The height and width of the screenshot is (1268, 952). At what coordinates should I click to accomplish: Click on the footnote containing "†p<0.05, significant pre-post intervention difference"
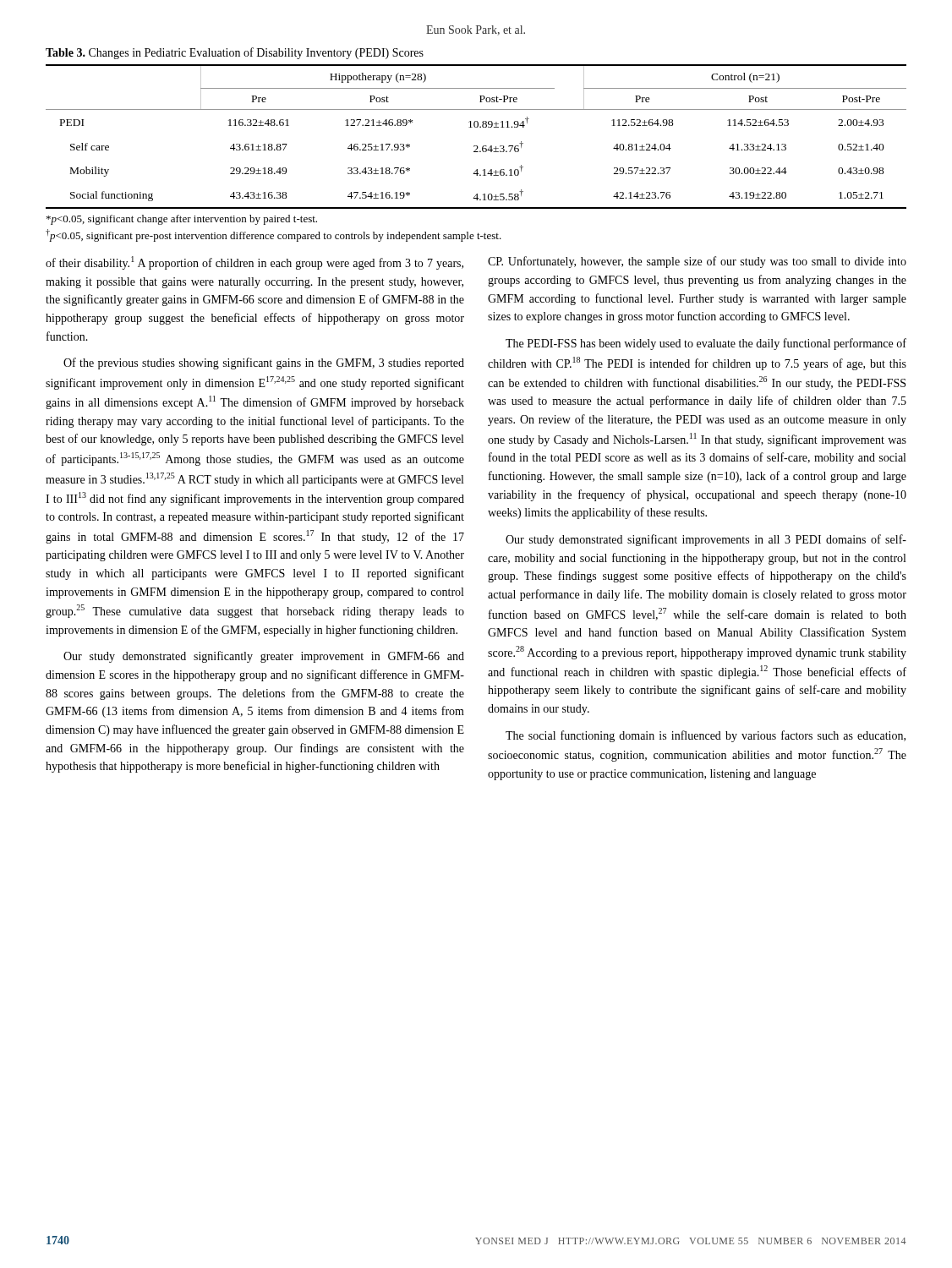coord(476,235)
